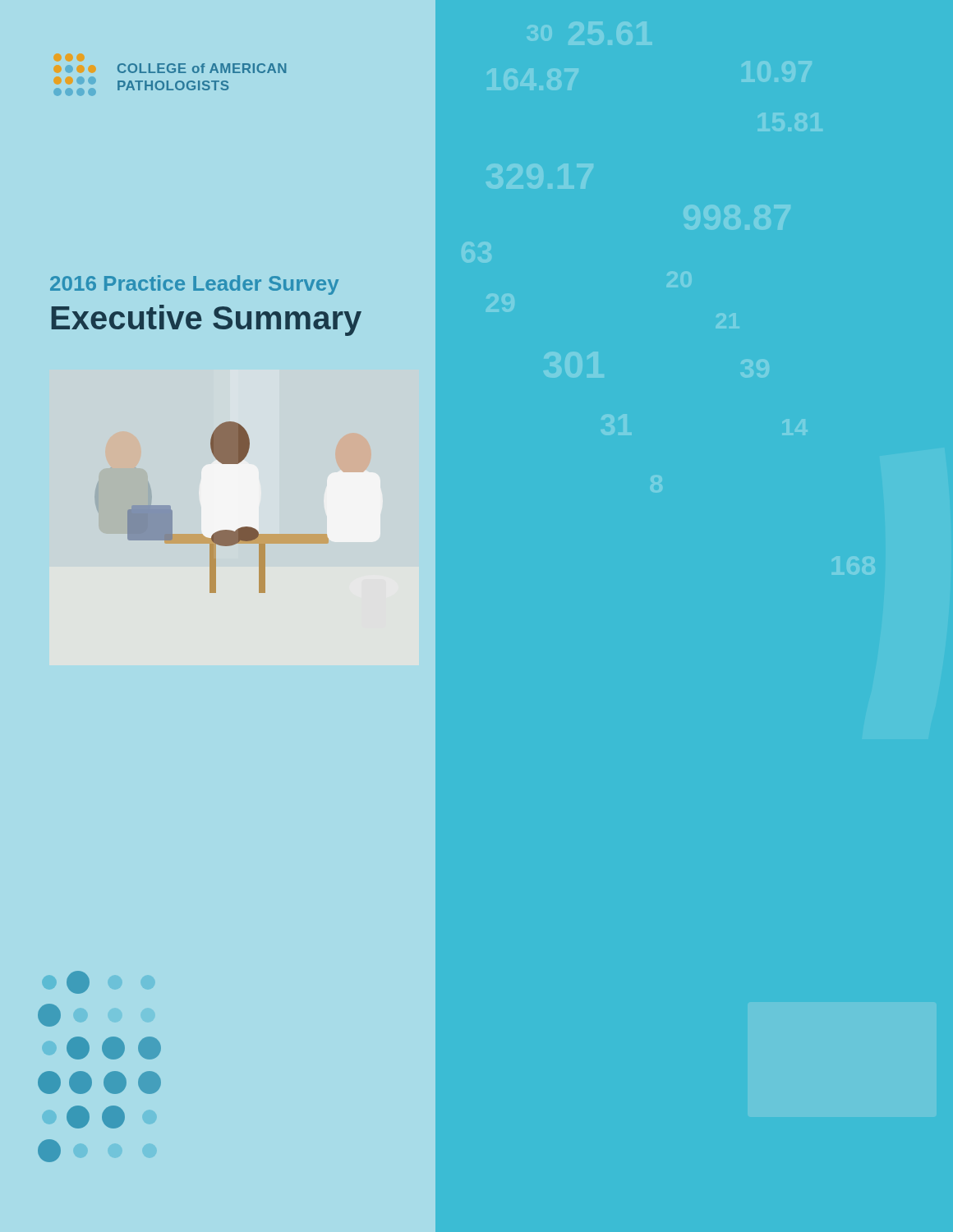The width and height of the screenshot is (953, 1232).
Task: Select the logo
Action: coord(168,77)
